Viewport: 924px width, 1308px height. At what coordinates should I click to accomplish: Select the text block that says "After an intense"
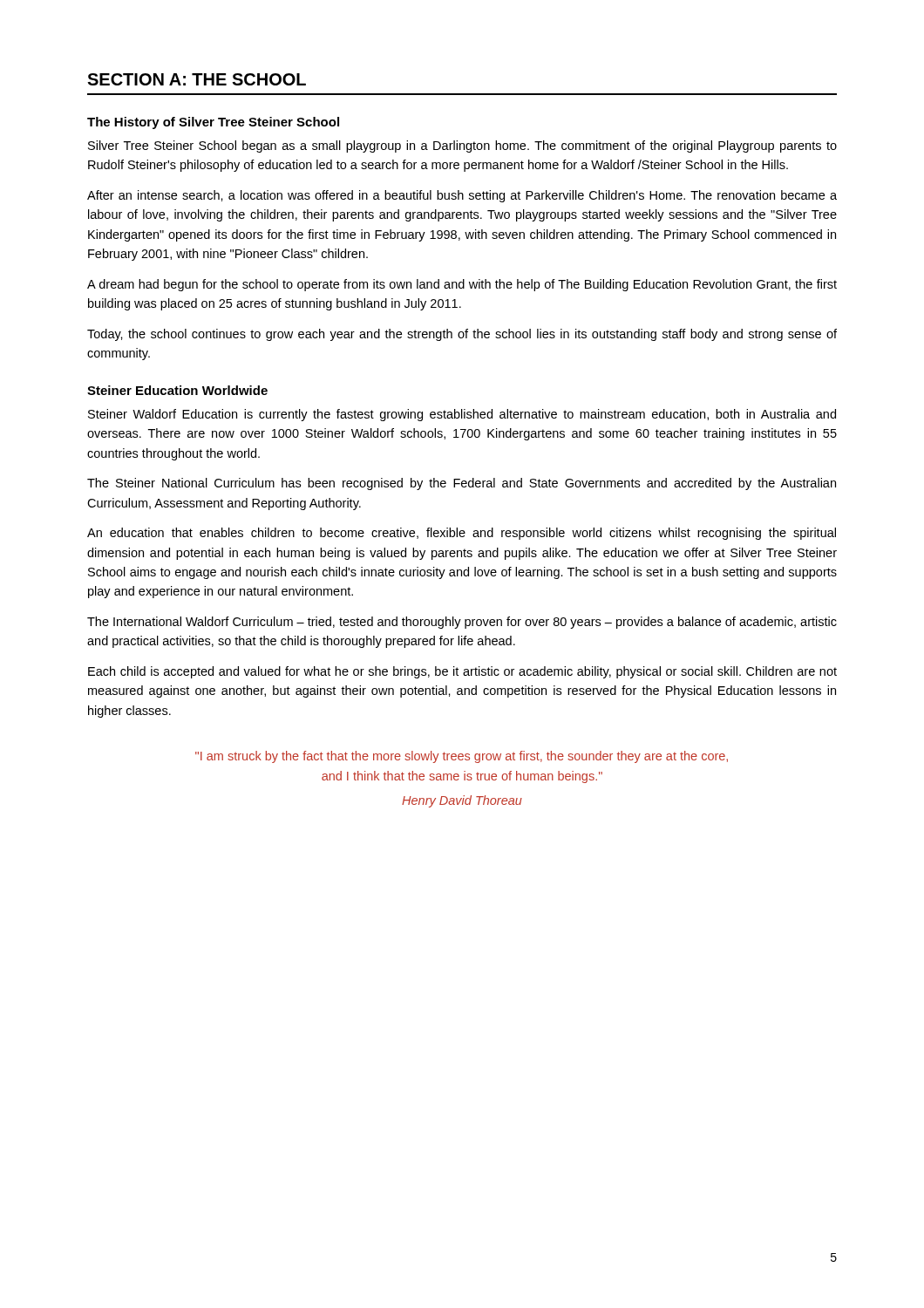pyautogui.click(x=462, y=225)
